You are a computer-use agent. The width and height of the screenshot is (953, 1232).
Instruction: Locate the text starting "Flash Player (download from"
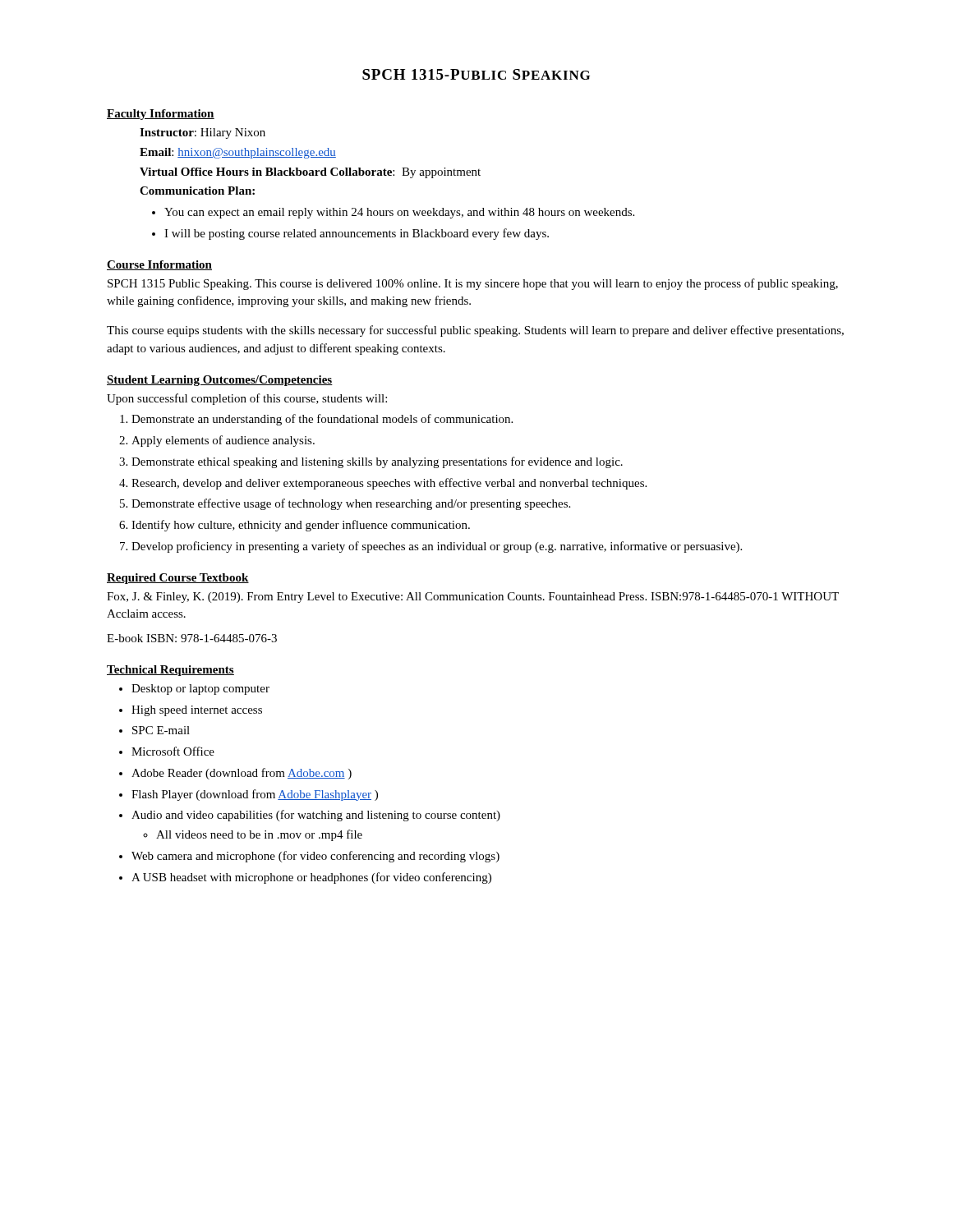coord(255,794)
